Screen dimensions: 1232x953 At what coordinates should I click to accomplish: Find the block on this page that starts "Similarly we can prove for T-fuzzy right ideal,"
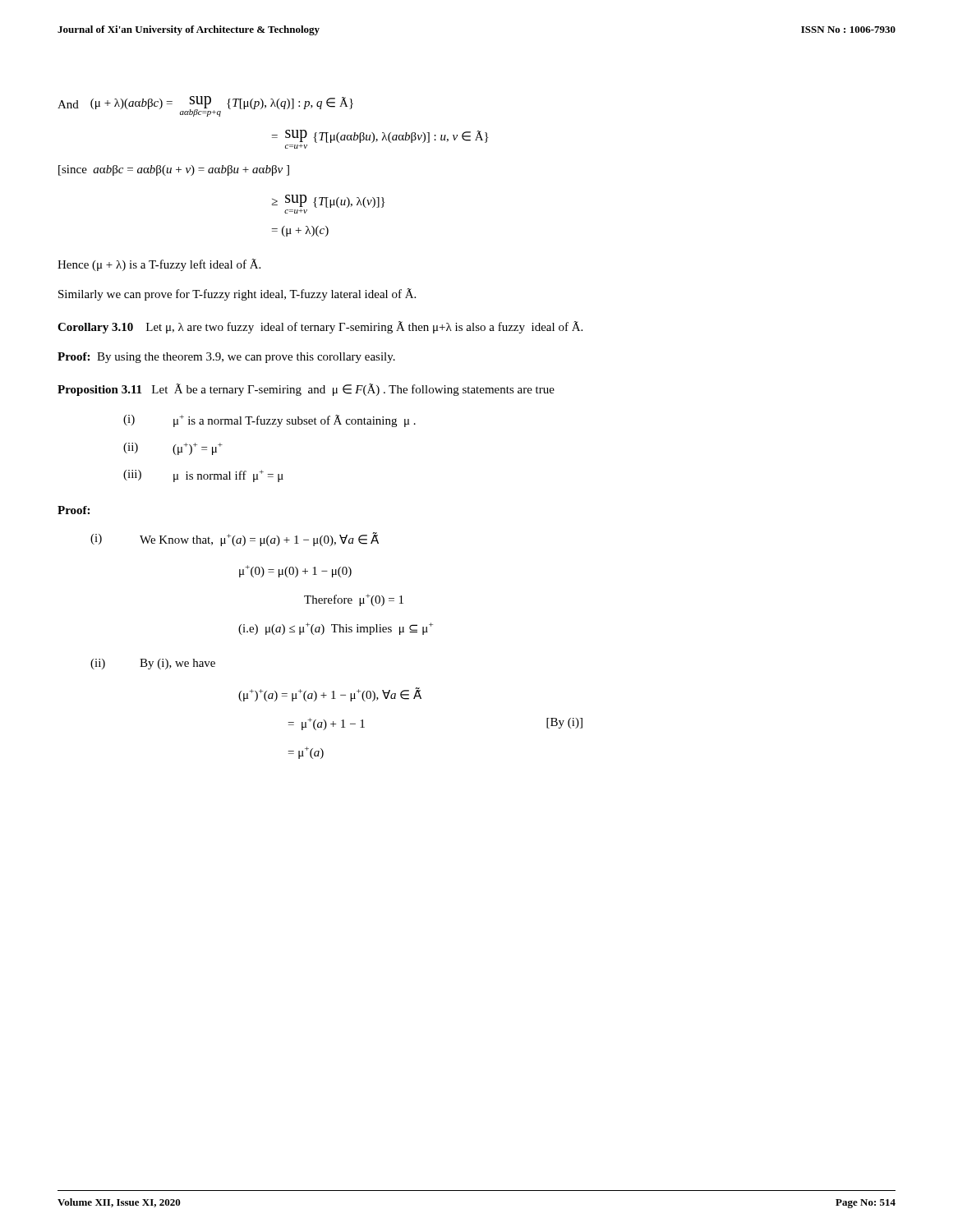237,294
